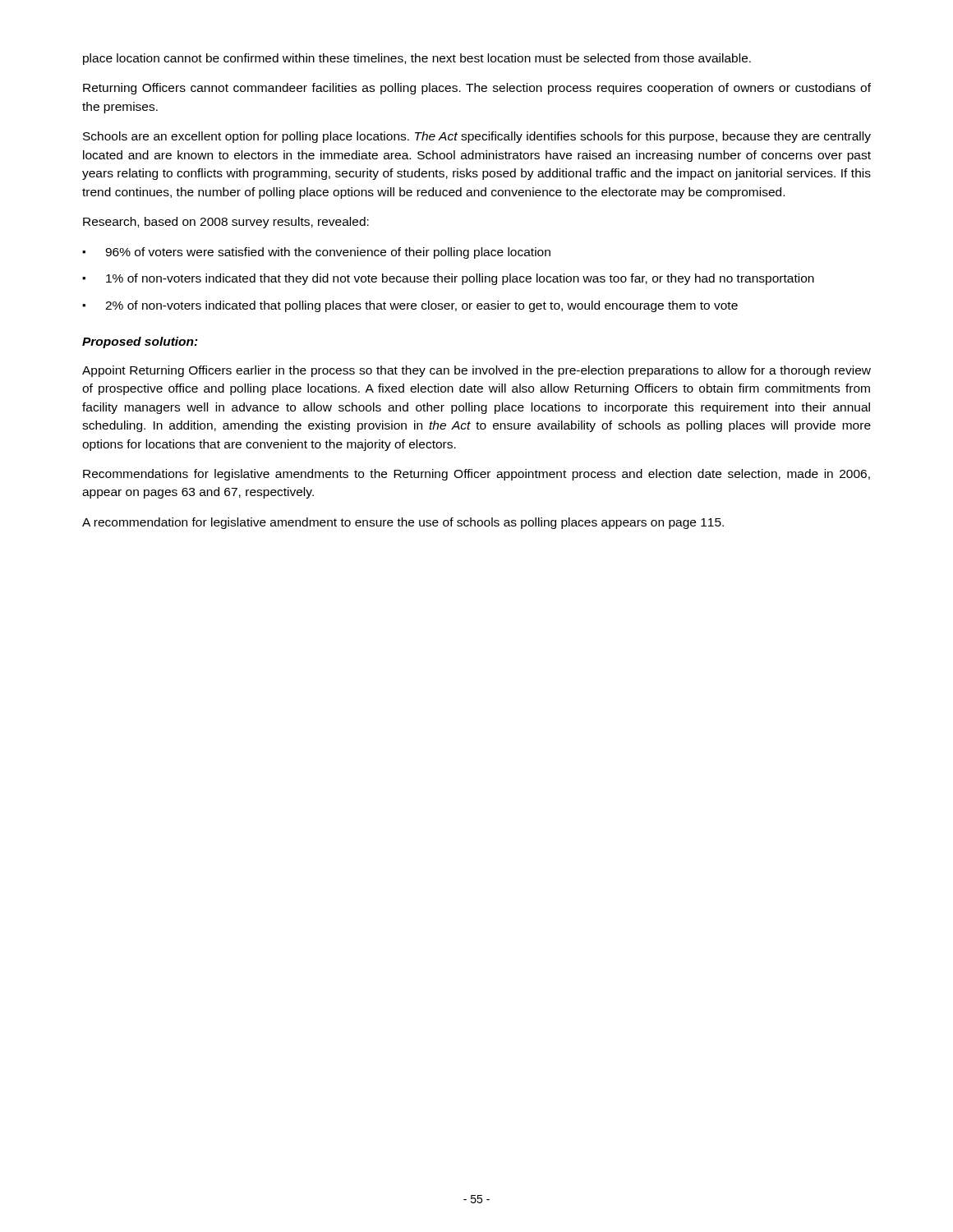Viewport: 953px width, 1232px height.
Task: Locate the text block that reads "A recommendation for legislative amendment to ensure"
Action: point(404,522)
